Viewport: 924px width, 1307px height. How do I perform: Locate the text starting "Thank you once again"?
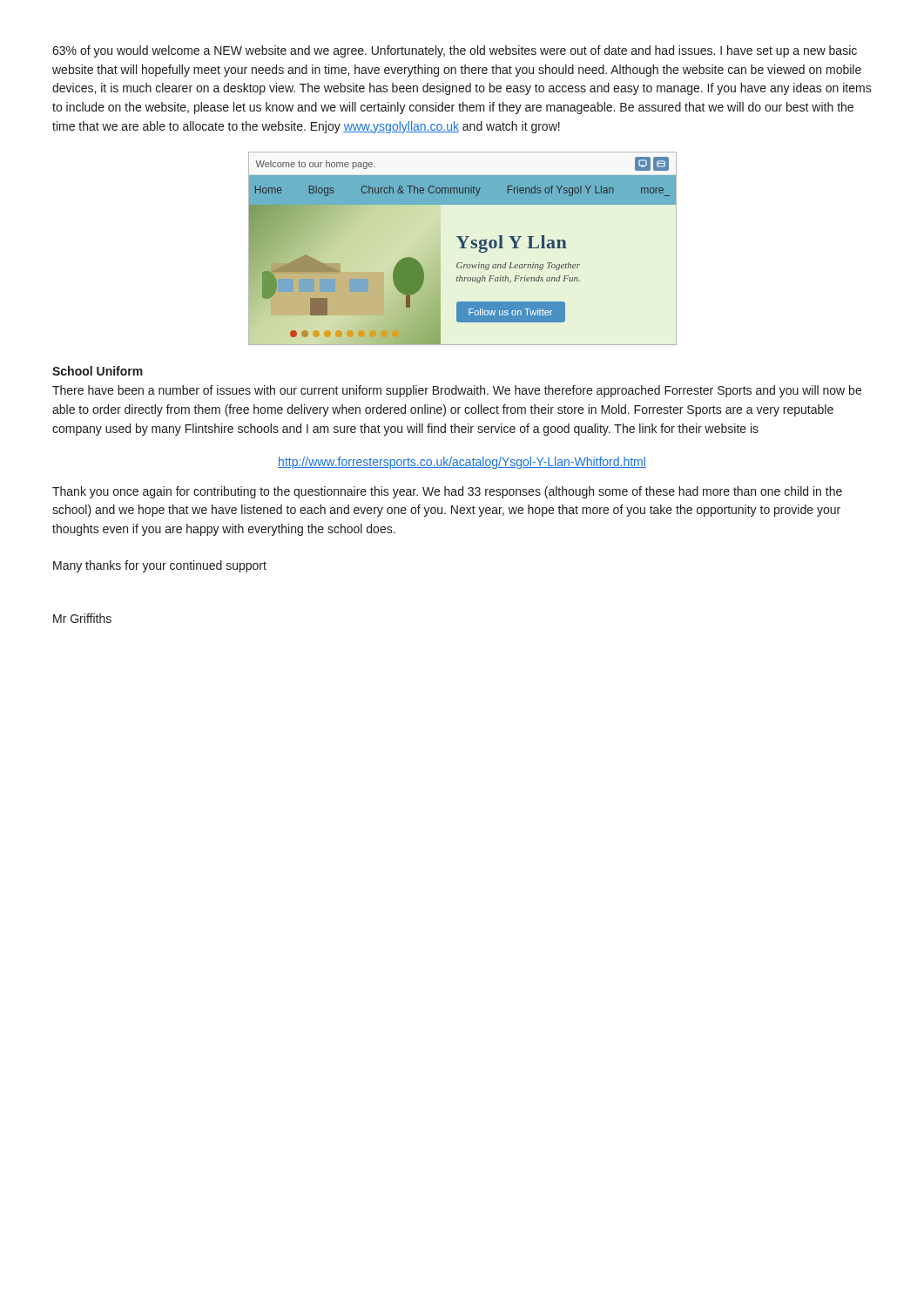[447, 510]
